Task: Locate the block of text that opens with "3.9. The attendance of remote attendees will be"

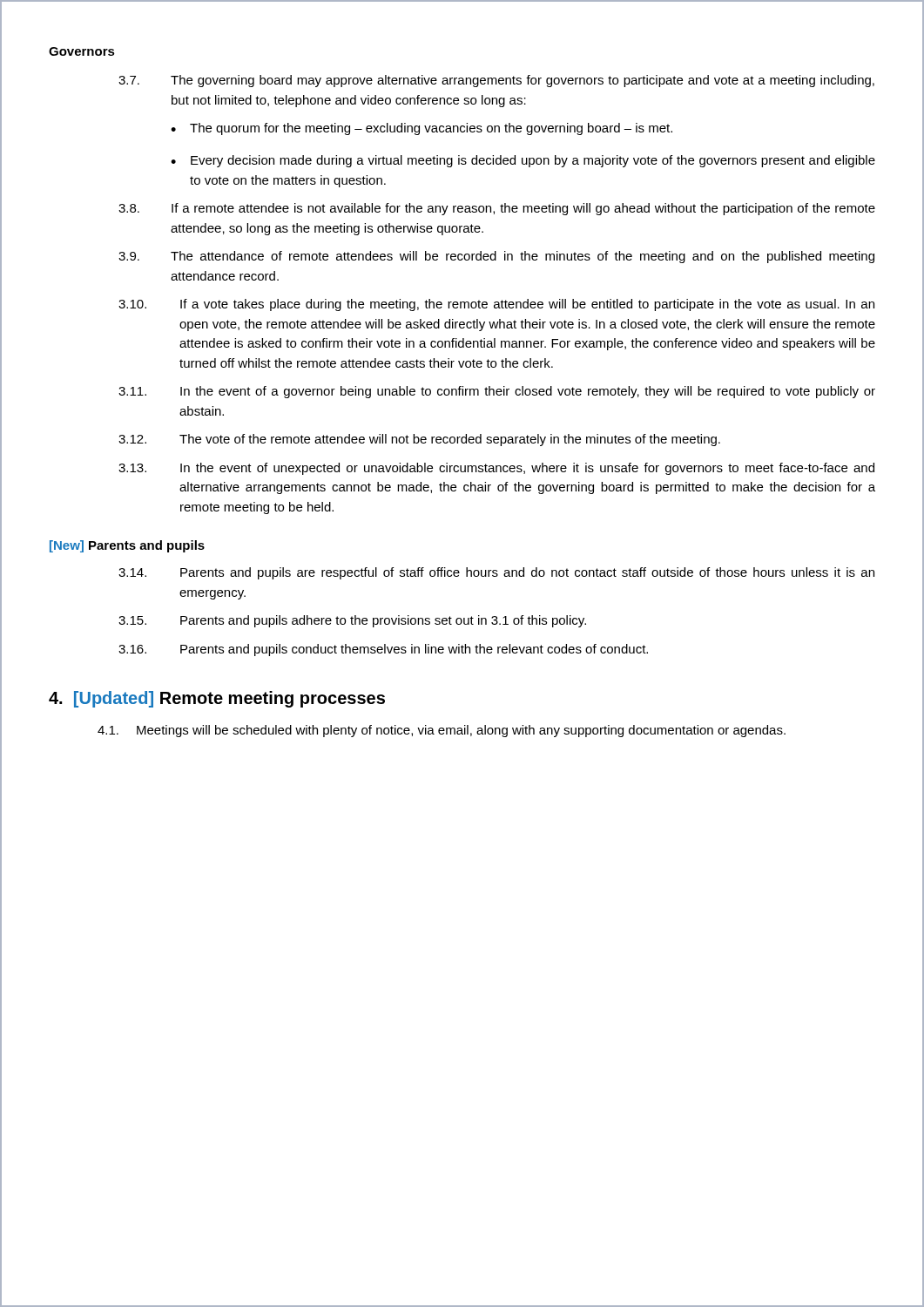Action: click(x=497, y=266)
